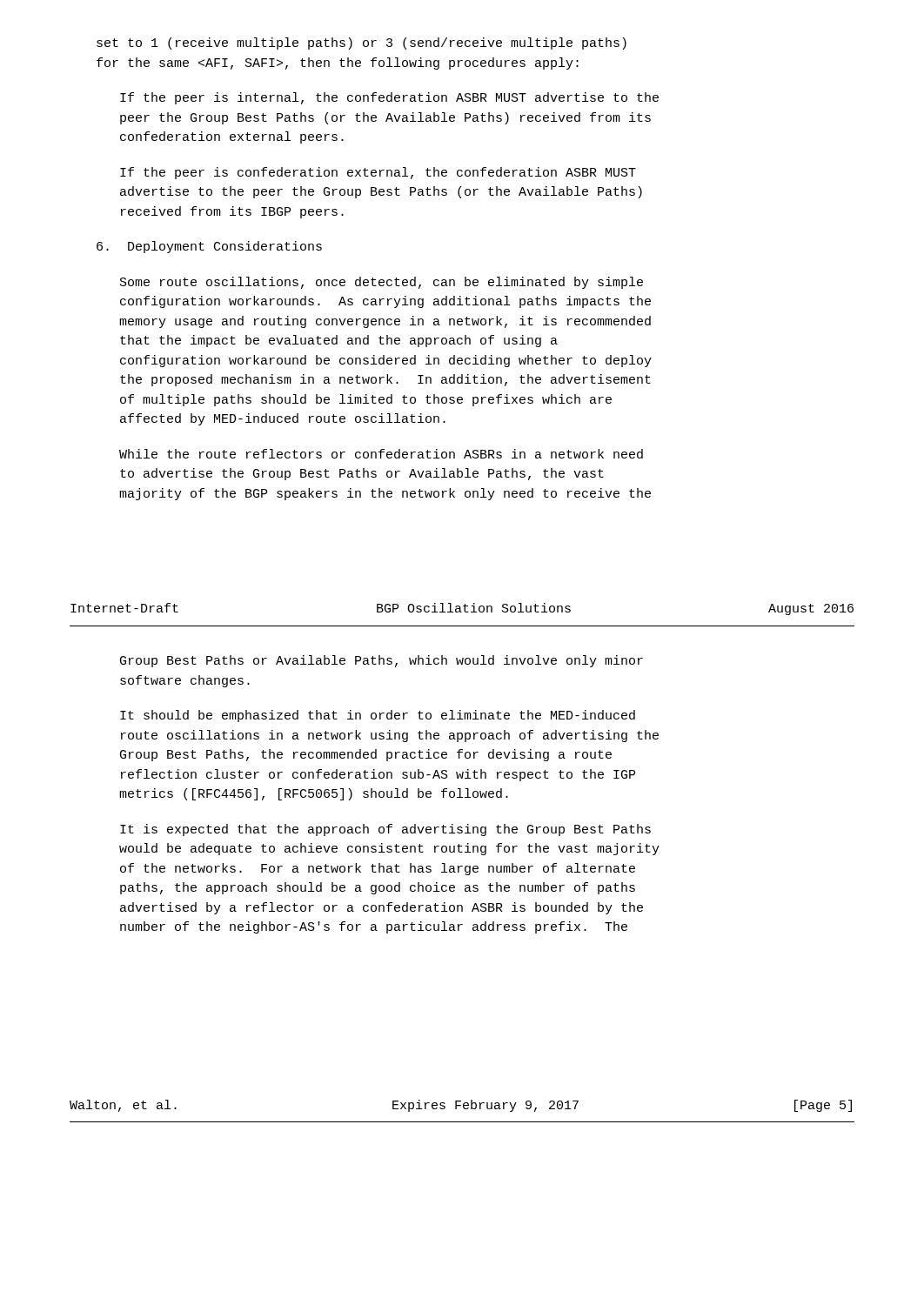Viewport: 924px width, 1305px height.
Task: Locate the text block that says "Group Best Paths or"
Action: tap(370, 671)
